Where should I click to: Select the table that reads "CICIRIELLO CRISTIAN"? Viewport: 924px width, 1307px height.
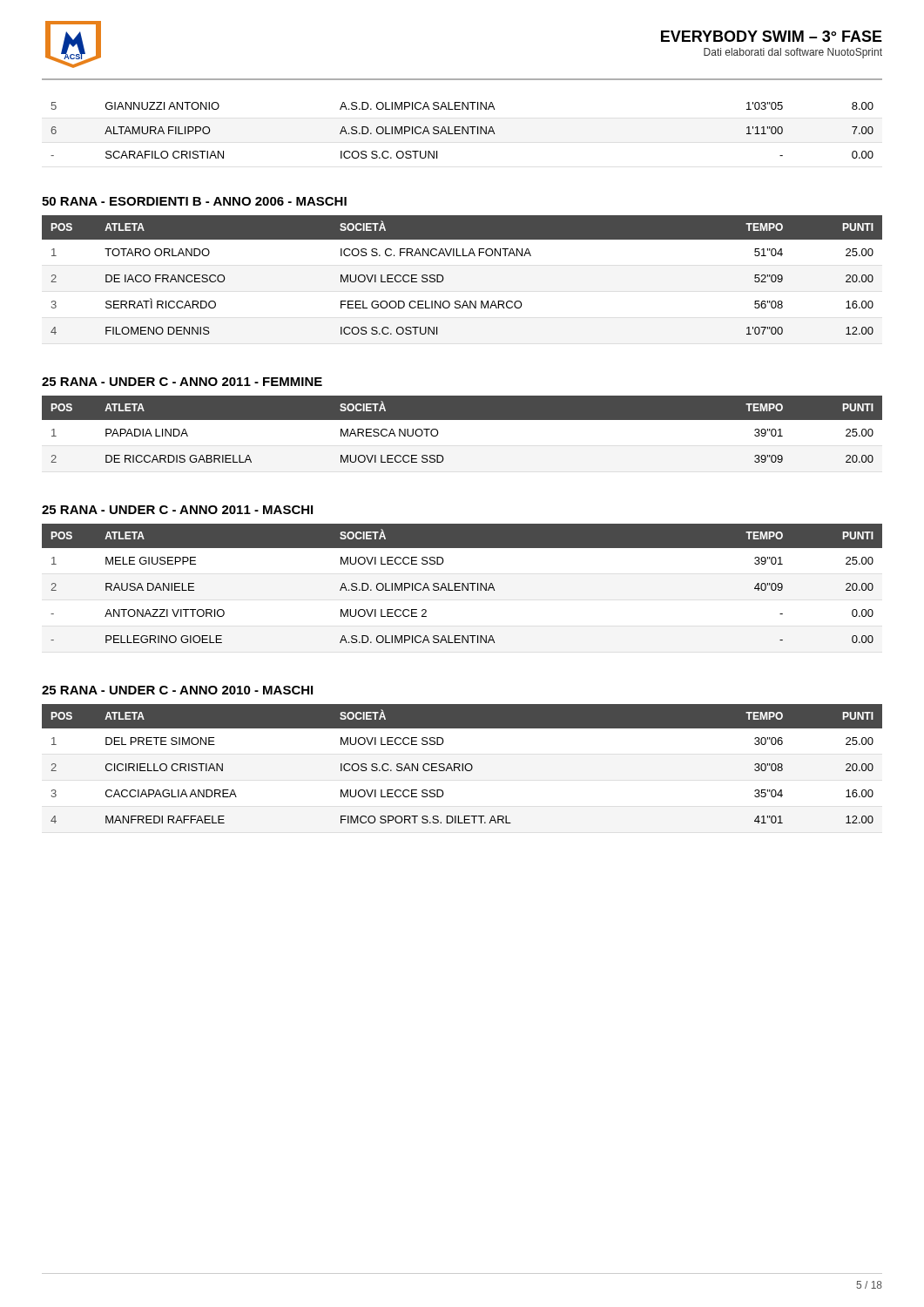pyautogui.click(x=462, y=769)
